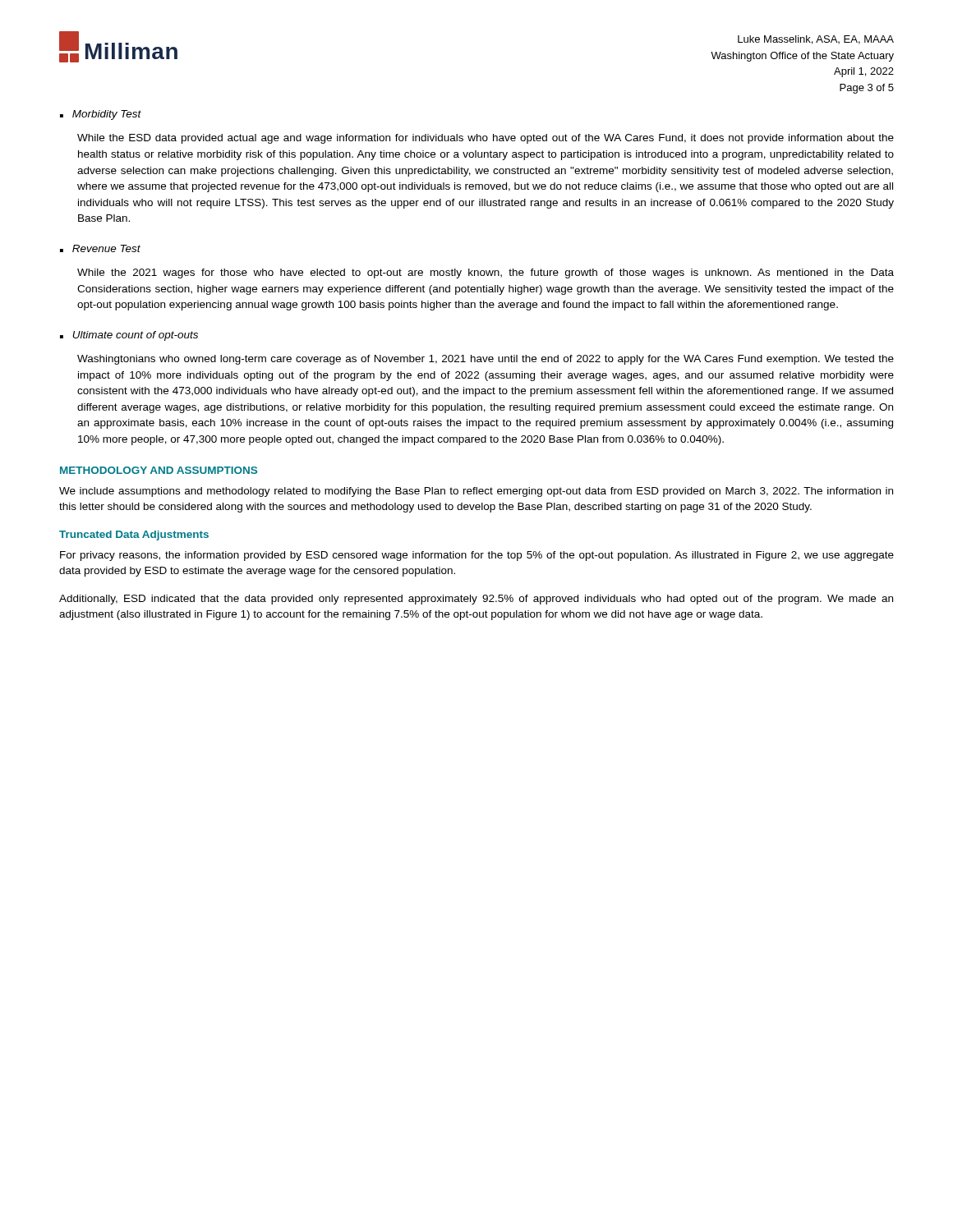This screenshot has width=953, height=1232.
Task: Click the passage that begins "Additionally, ESD indicated that the"
Action: (x=476, y=606)
